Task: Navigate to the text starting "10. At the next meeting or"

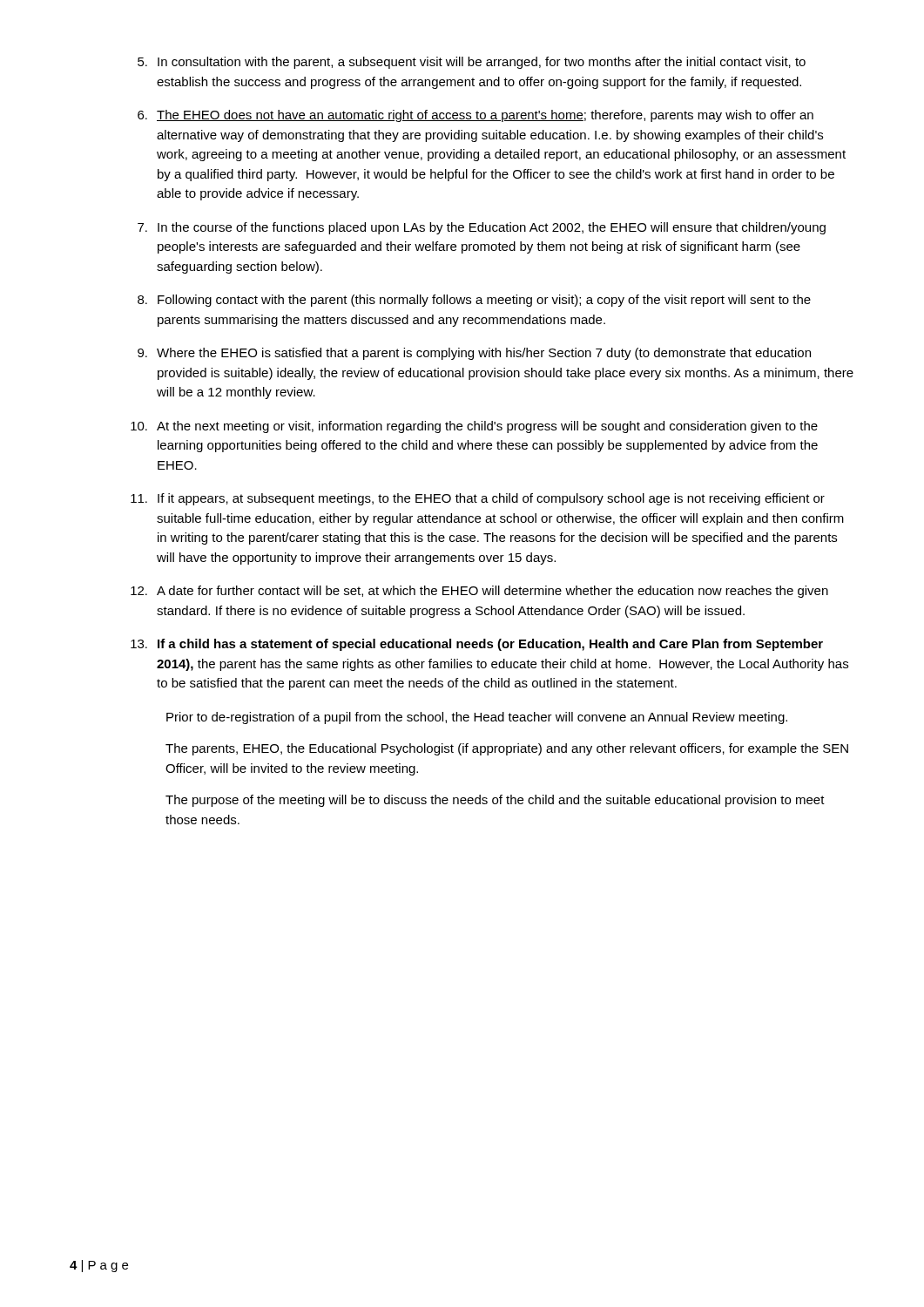Action: click(x=475, y=445)
